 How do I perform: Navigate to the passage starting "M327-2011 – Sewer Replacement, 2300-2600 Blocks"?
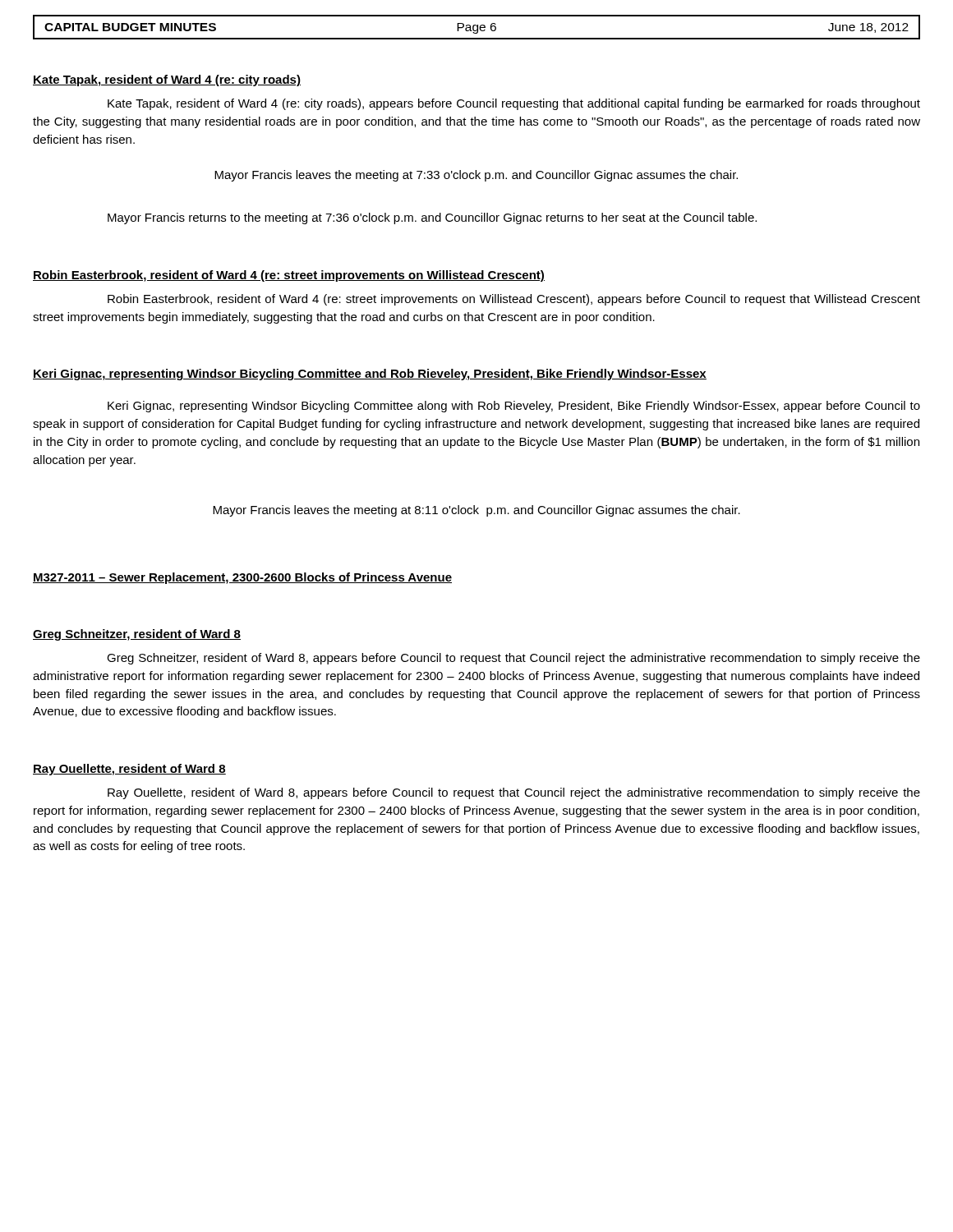242,577
